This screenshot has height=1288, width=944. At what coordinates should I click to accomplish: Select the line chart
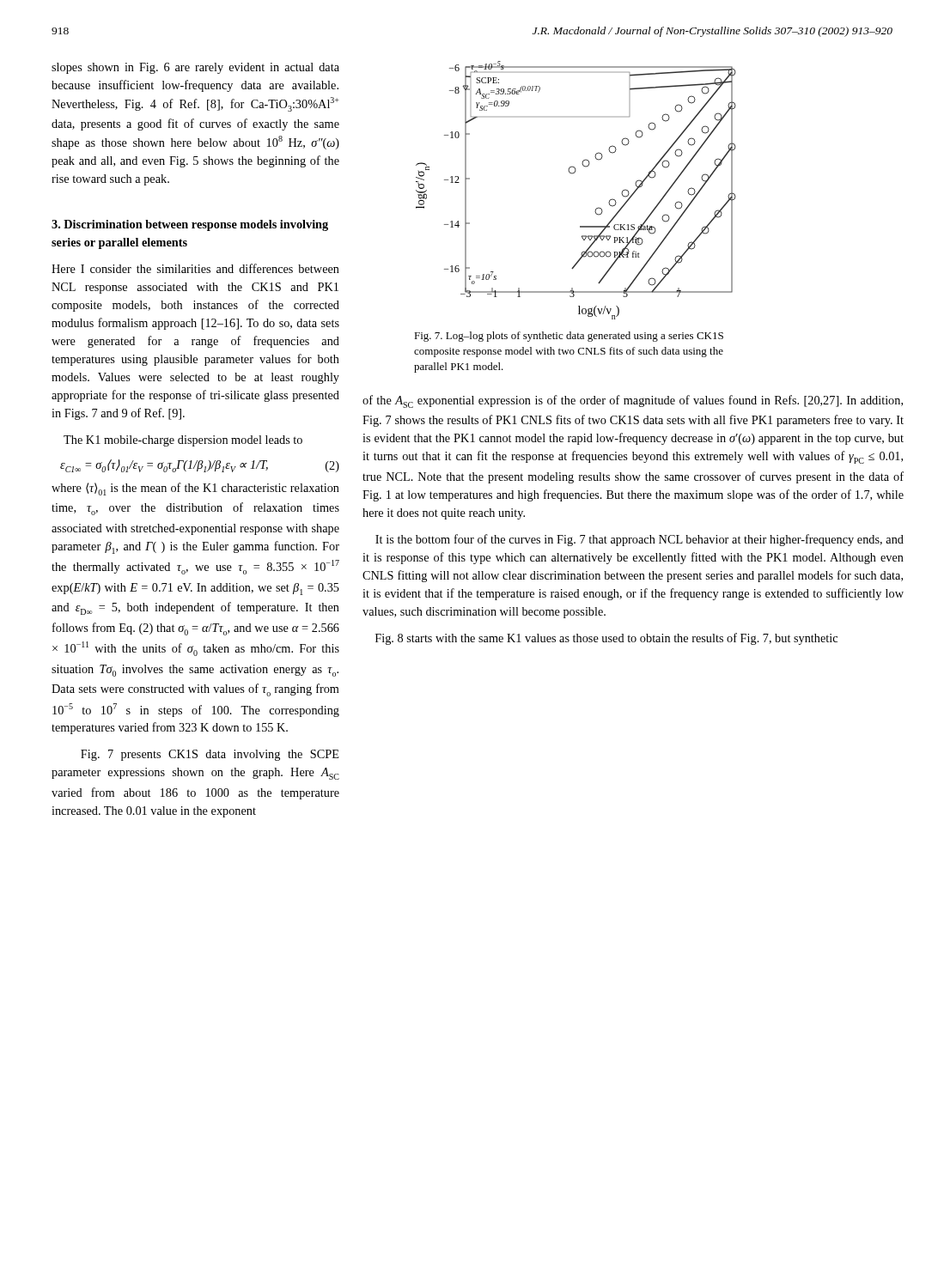click(x=579, y=191)
